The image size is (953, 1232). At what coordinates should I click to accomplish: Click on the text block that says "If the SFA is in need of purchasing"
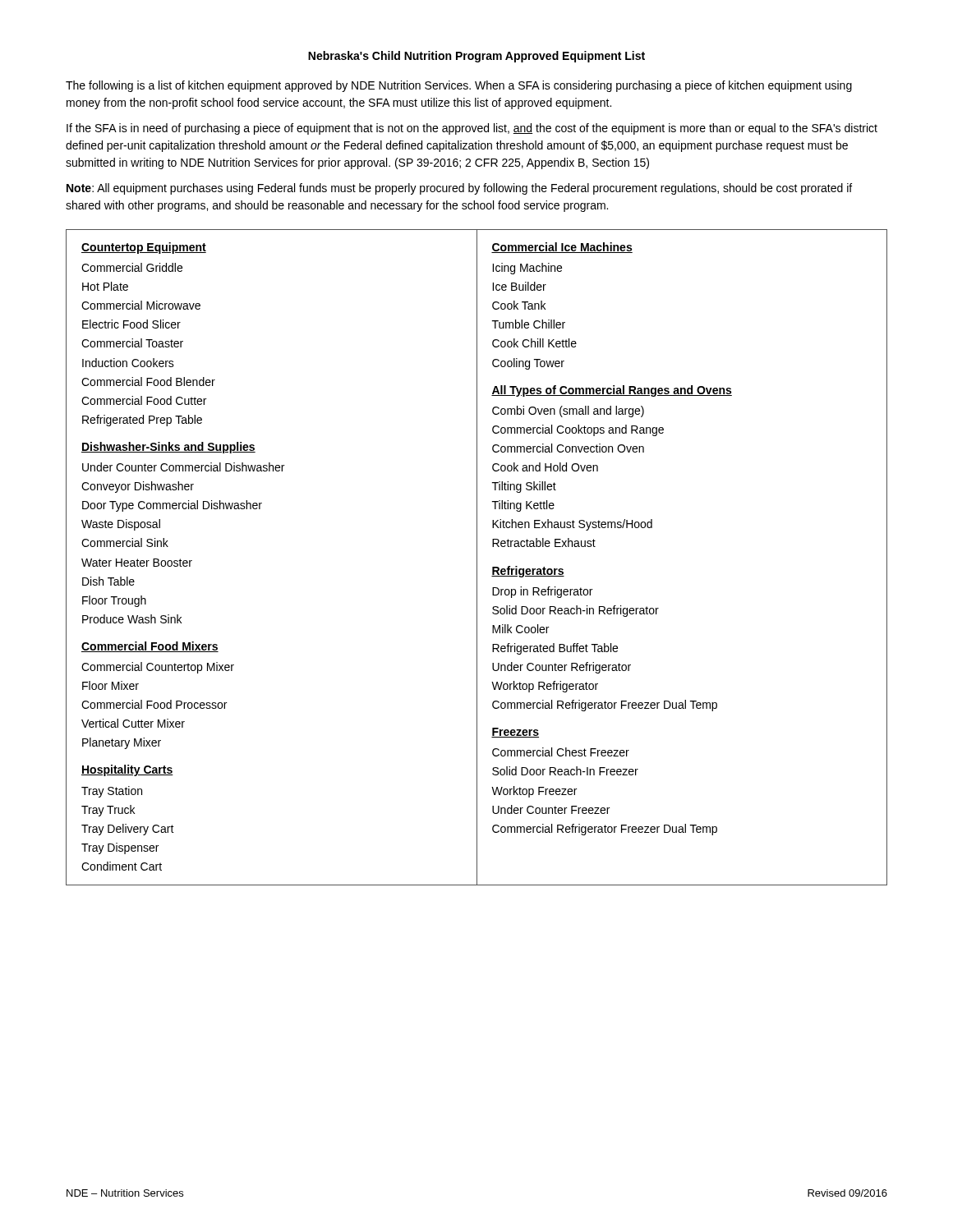(472, 145)
